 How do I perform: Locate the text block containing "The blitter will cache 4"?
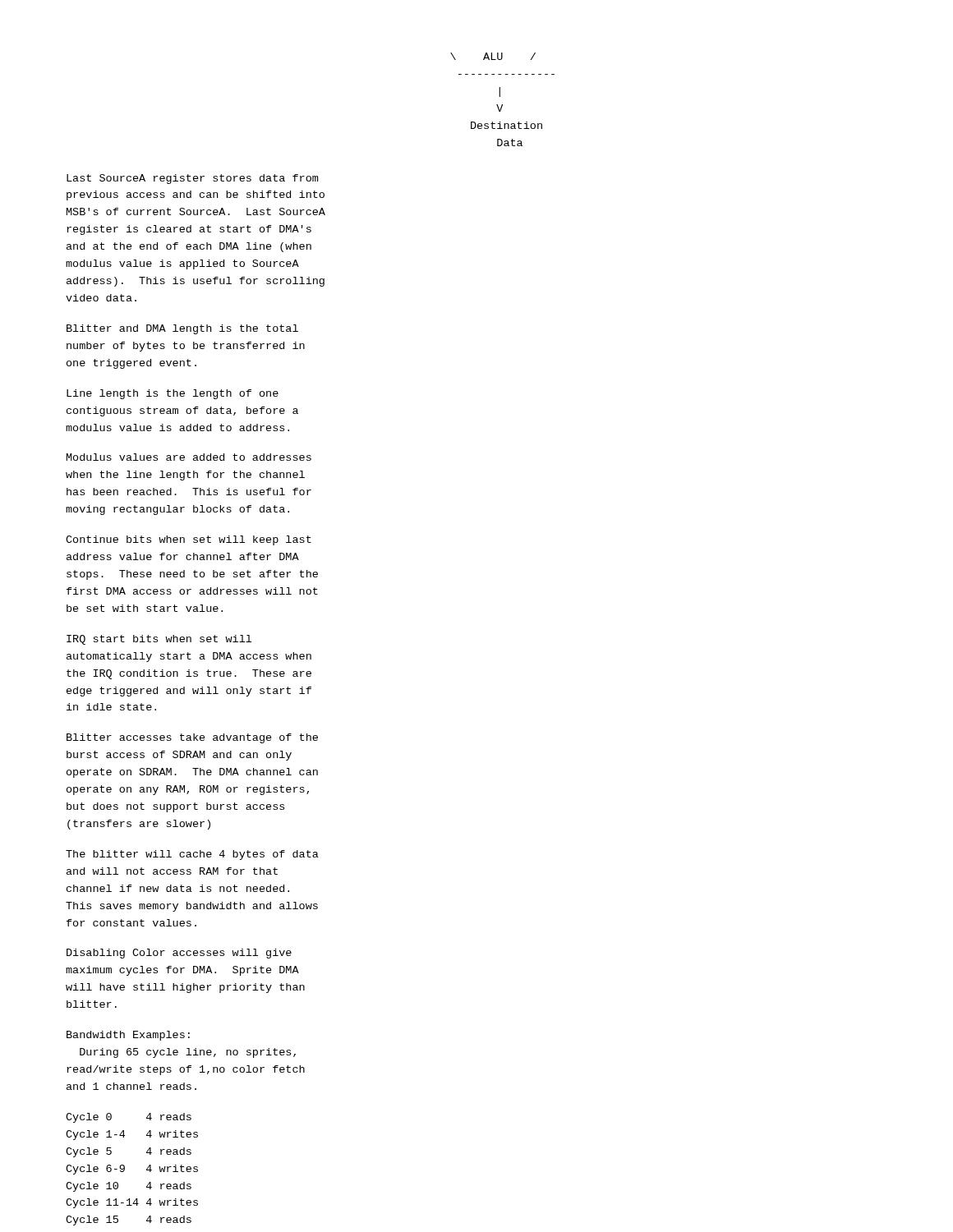tap(192, 889)
